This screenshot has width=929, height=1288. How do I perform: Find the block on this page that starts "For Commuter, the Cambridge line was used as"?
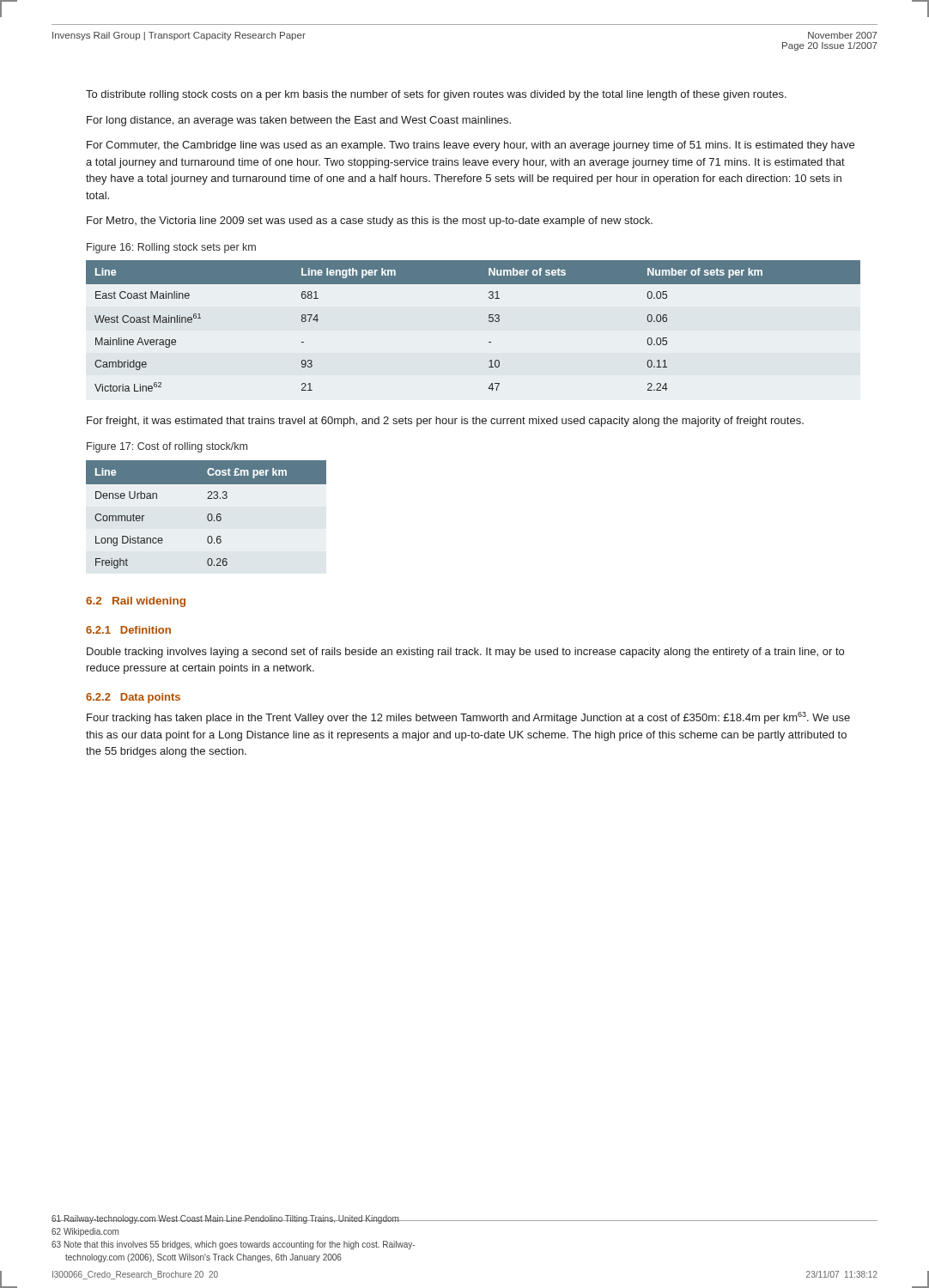(x=473, y=170)
